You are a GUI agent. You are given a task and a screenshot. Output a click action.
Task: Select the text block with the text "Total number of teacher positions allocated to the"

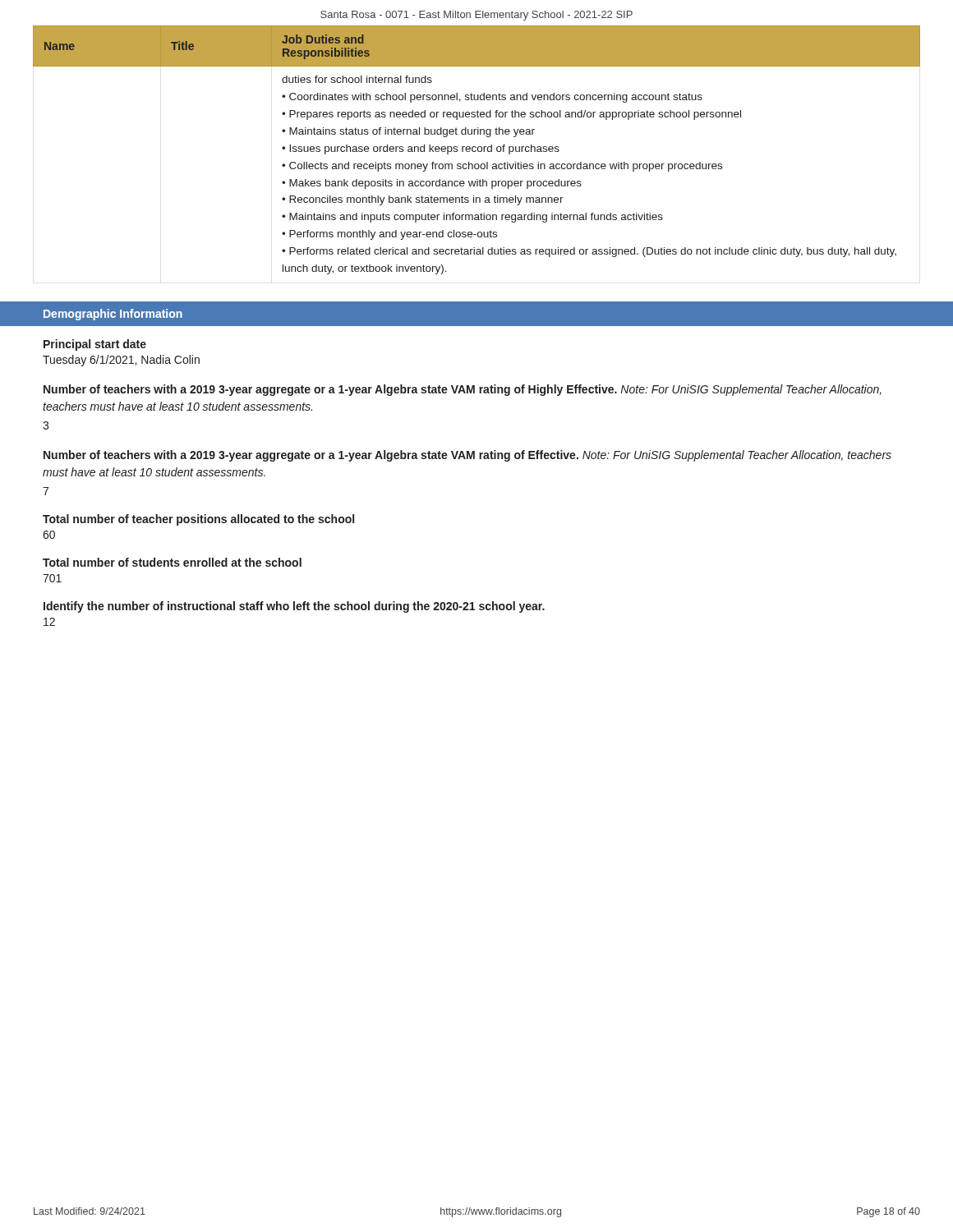199,519
